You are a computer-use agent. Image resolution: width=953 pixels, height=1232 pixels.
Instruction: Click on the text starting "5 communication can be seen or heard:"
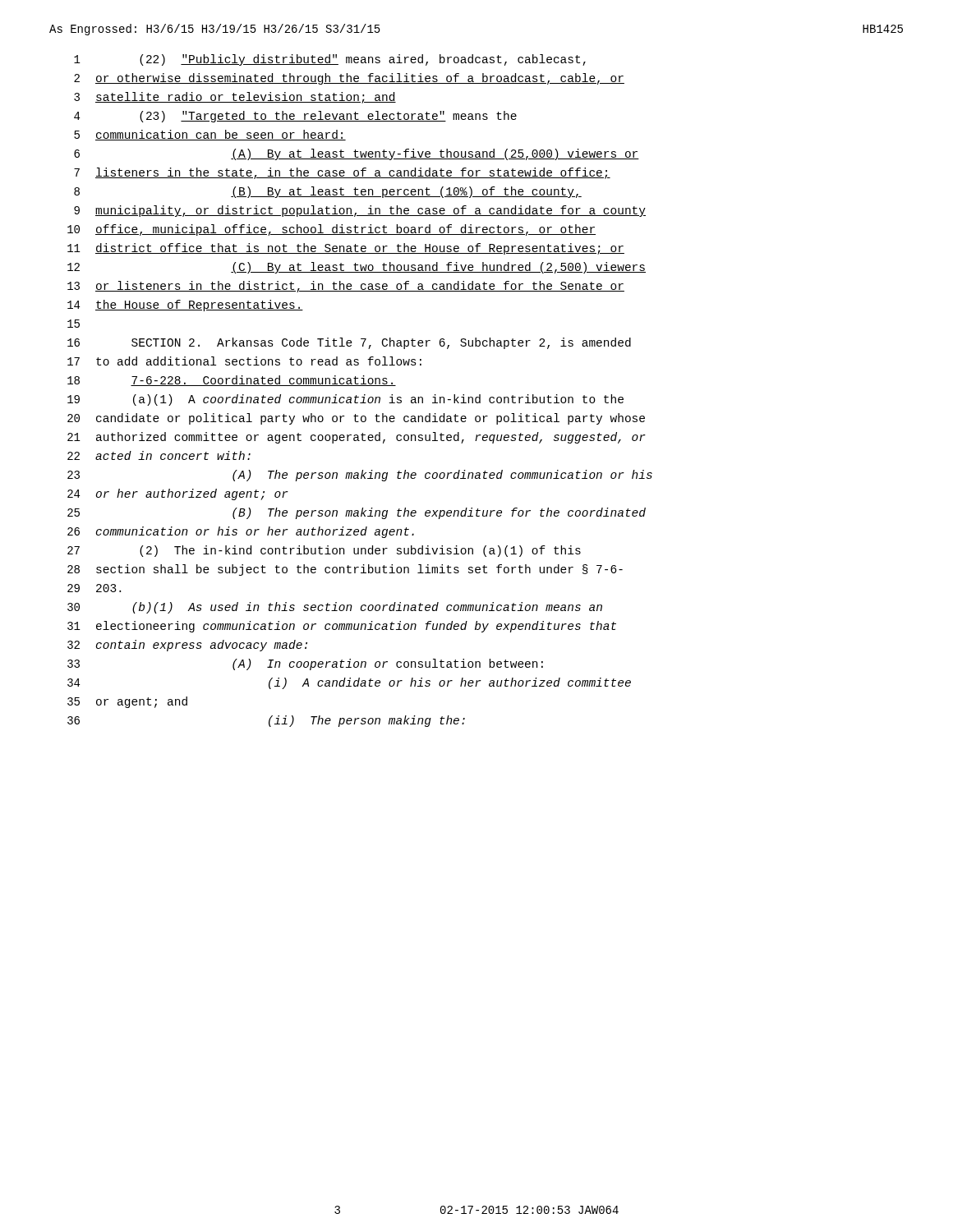pos(197,136)
